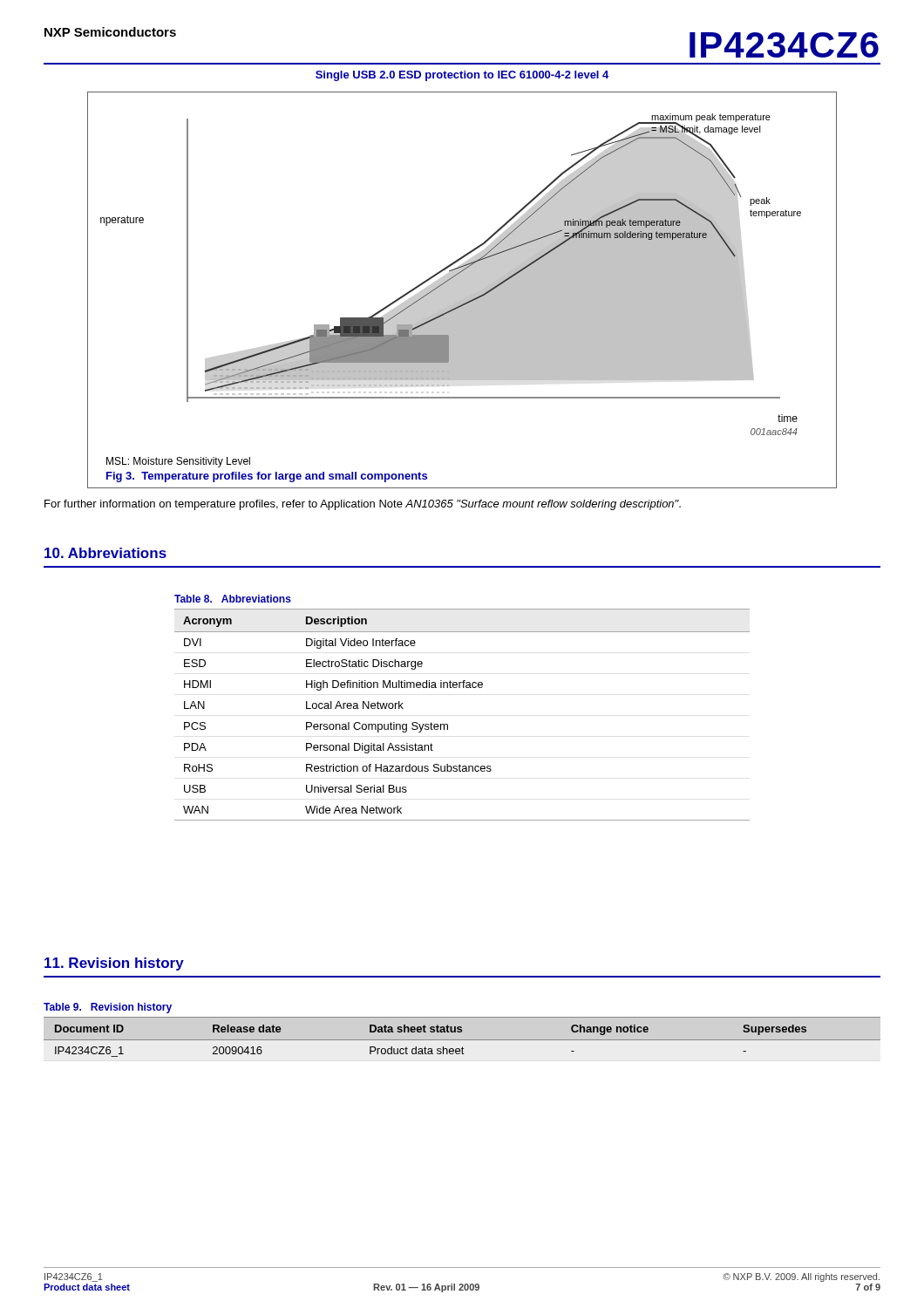
Task: Click on the table containing "Document ID"
Action: click(x=462, y=1031)
